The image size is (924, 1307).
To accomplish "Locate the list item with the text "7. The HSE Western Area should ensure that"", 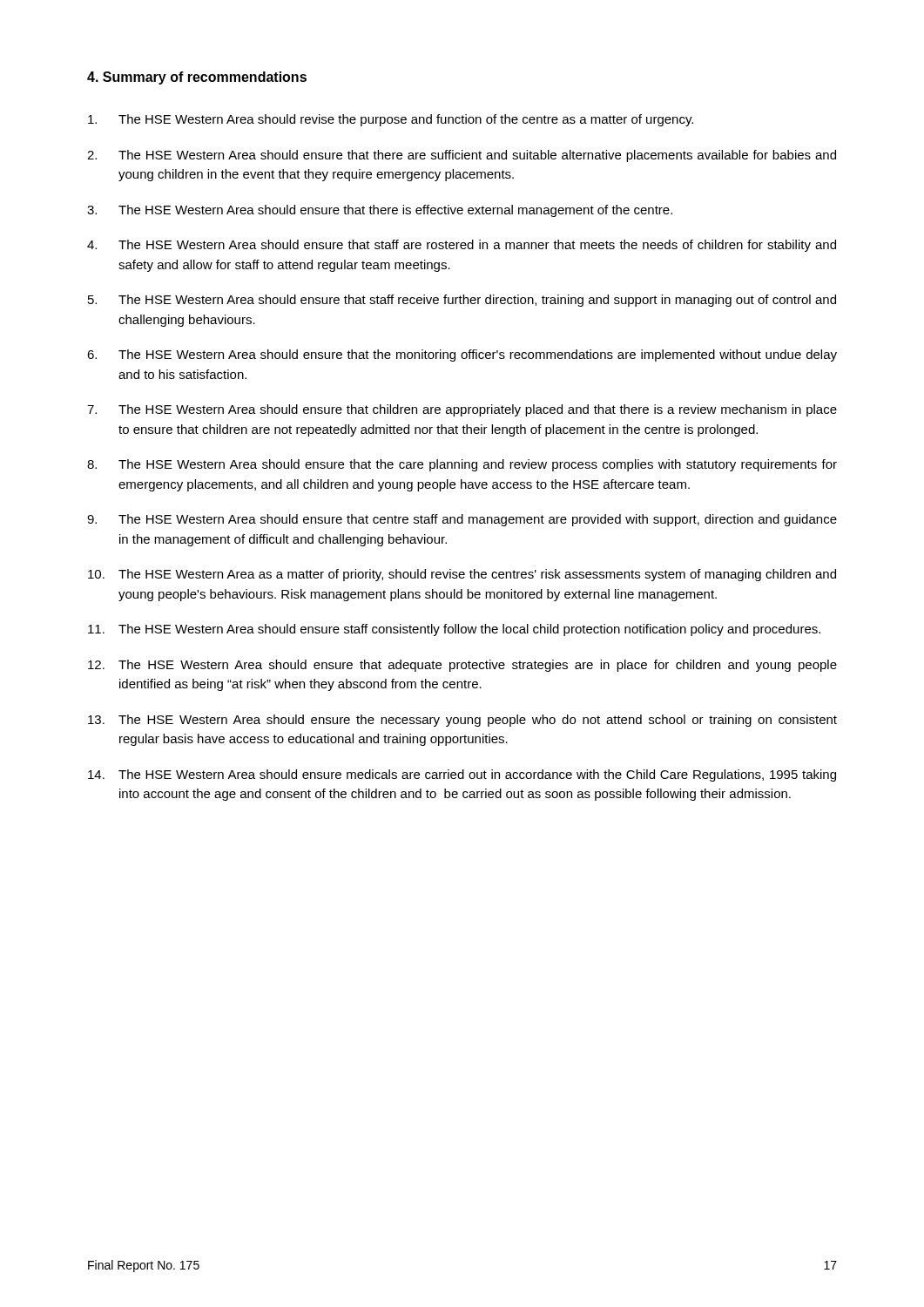I will click(462, 420).
